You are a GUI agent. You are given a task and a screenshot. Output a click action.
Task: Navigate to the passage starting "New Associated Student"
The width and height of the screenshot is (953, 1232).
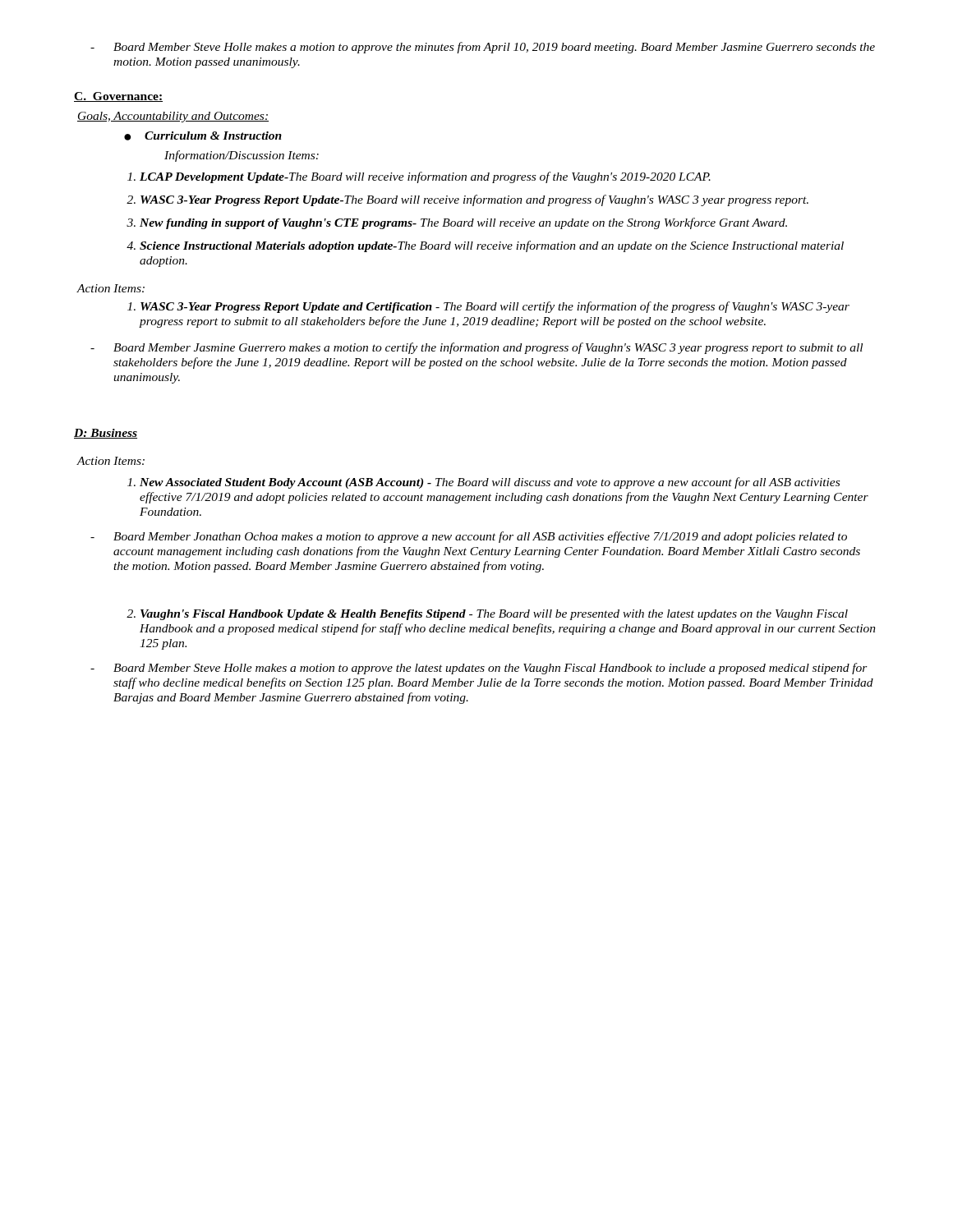509,497
